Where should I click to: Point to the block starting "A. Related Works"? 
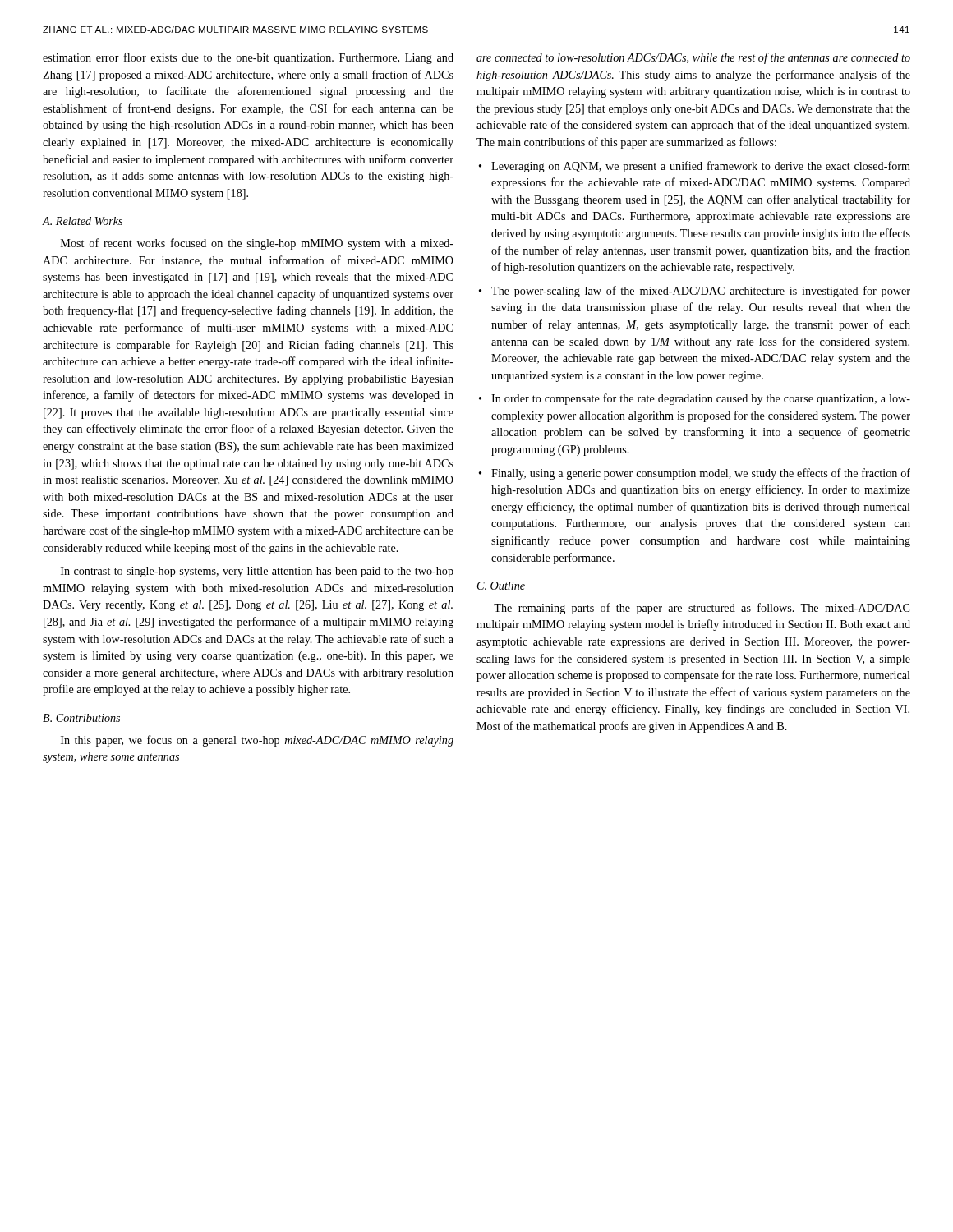(x=82, y=221)
